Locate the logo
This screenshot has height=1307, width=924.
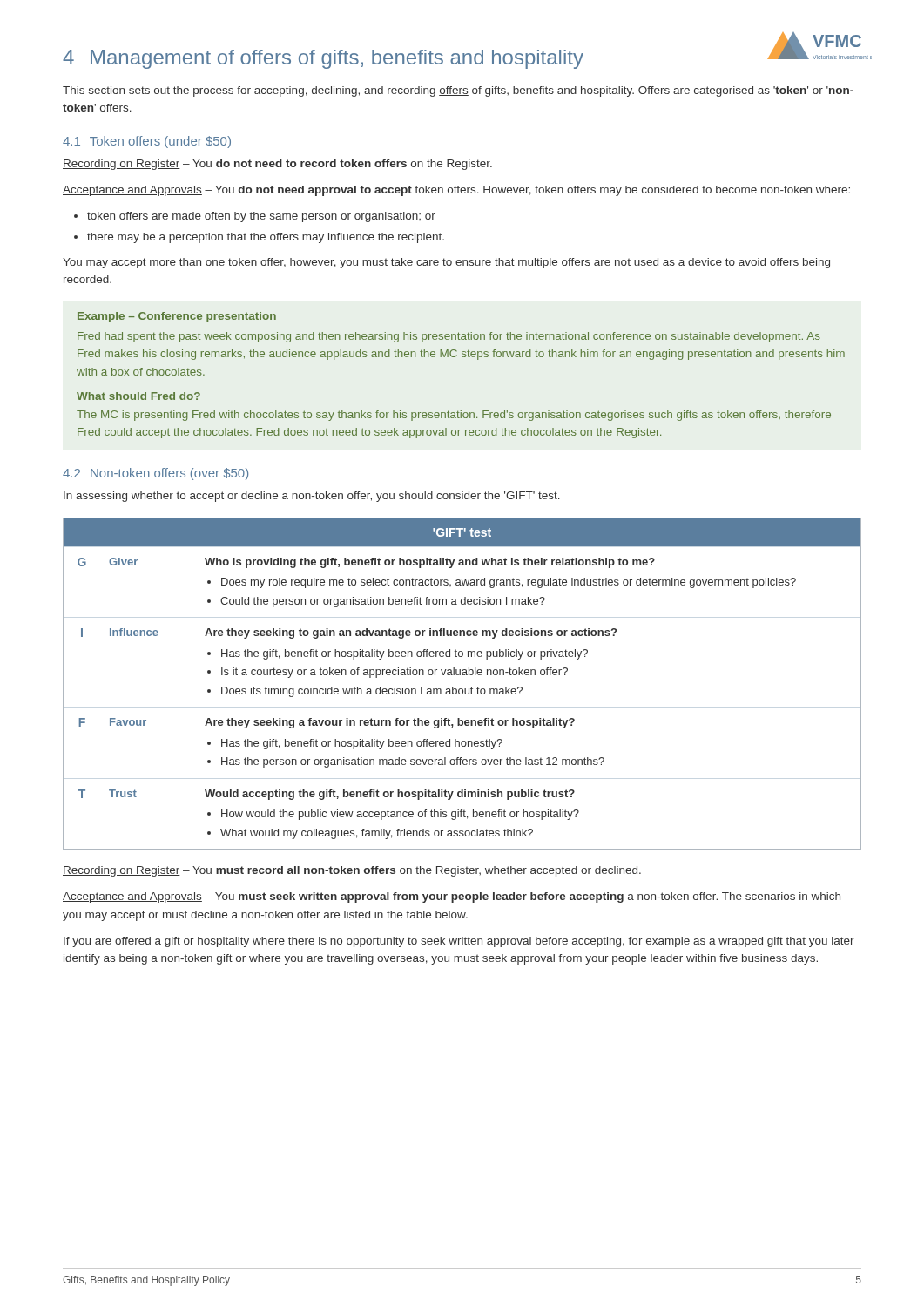point(819,48)
